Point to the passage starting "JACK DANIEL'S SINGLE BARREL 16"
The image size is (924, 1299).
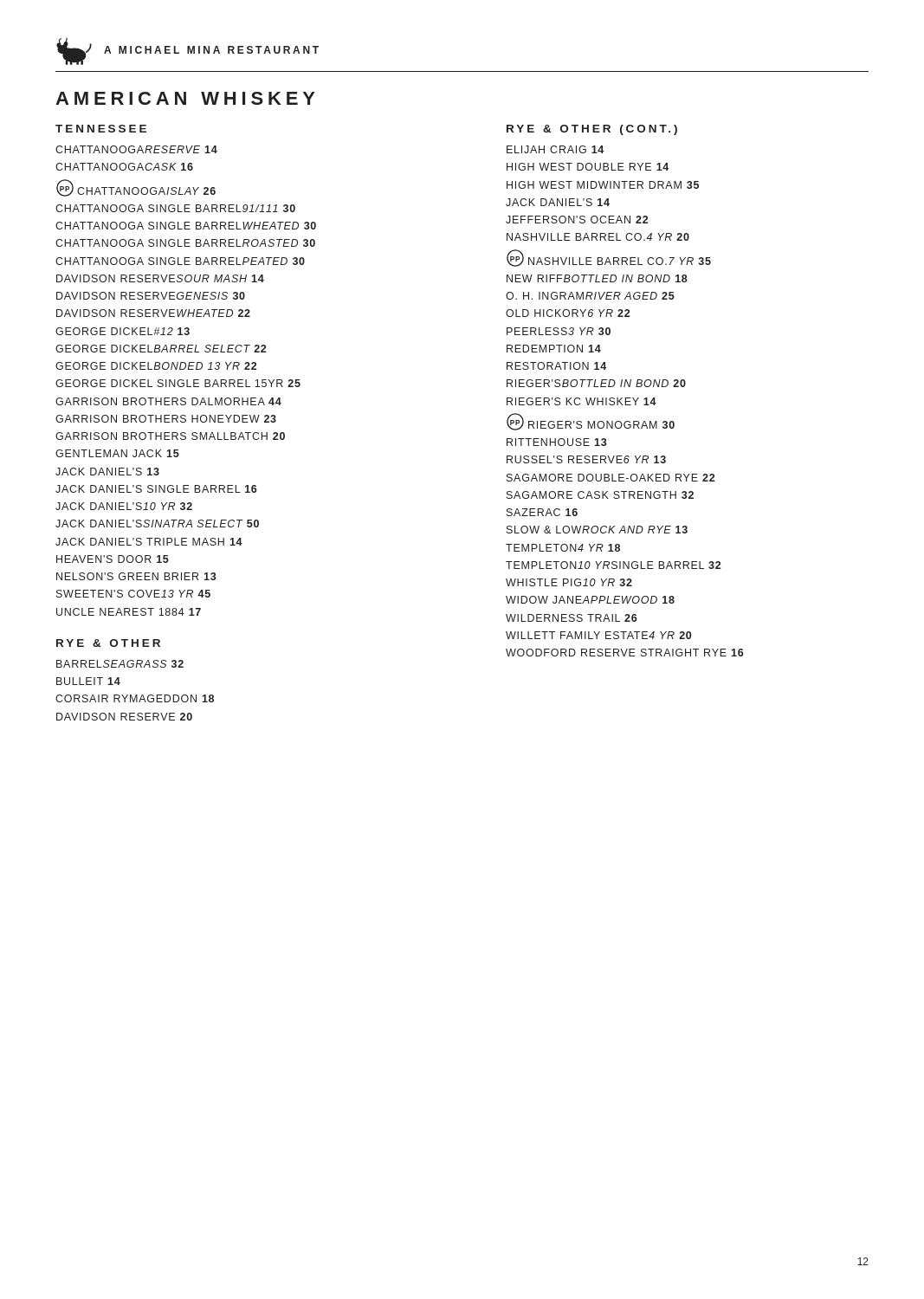pos(157,489)
